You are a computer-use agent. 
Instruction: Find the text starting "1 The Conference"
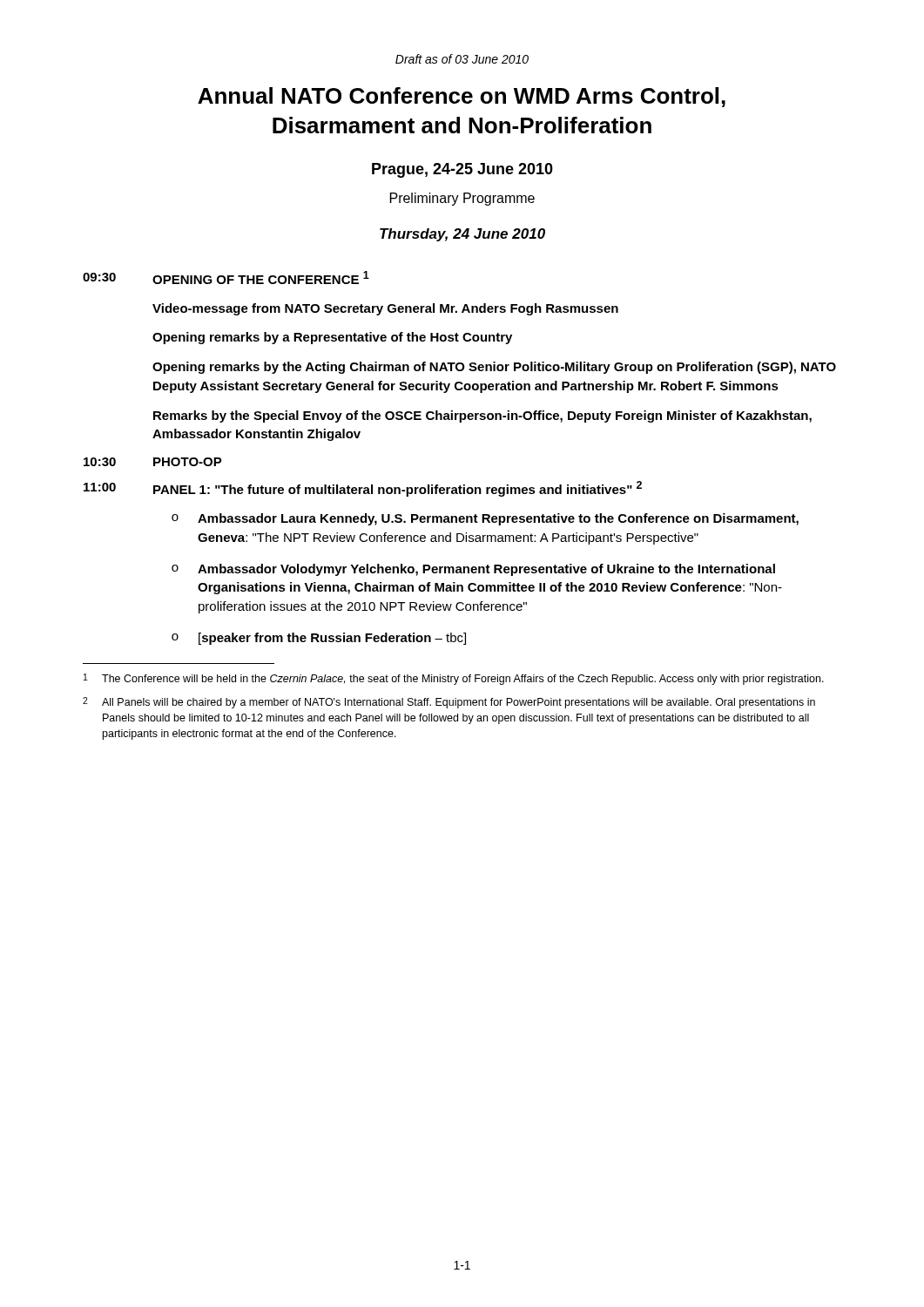click(x=462, y=680)
